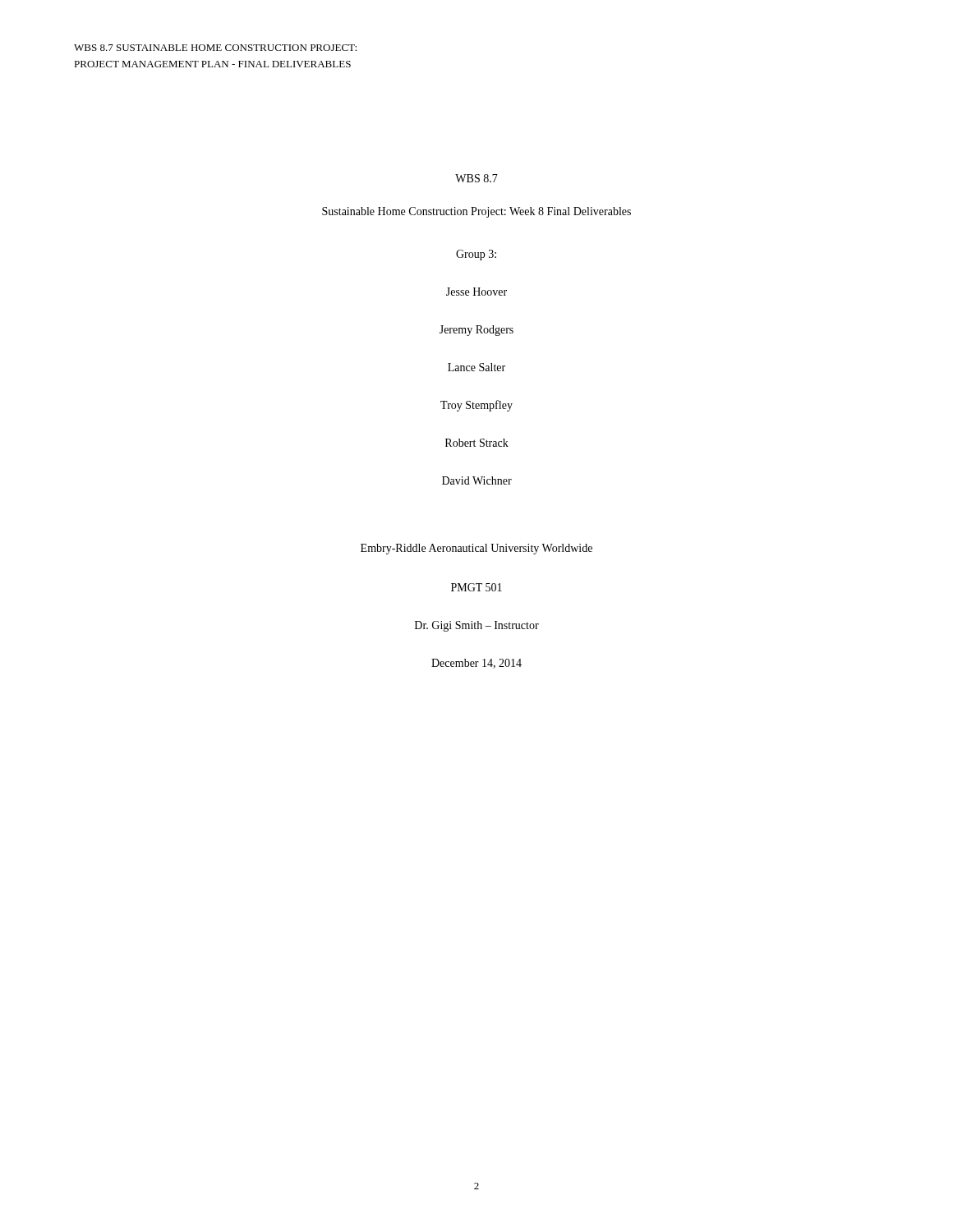Viewport: 953px width, 1232px height.
Task: Navigate to the element starting "December 14, 2014"
Action: point(476,663)
